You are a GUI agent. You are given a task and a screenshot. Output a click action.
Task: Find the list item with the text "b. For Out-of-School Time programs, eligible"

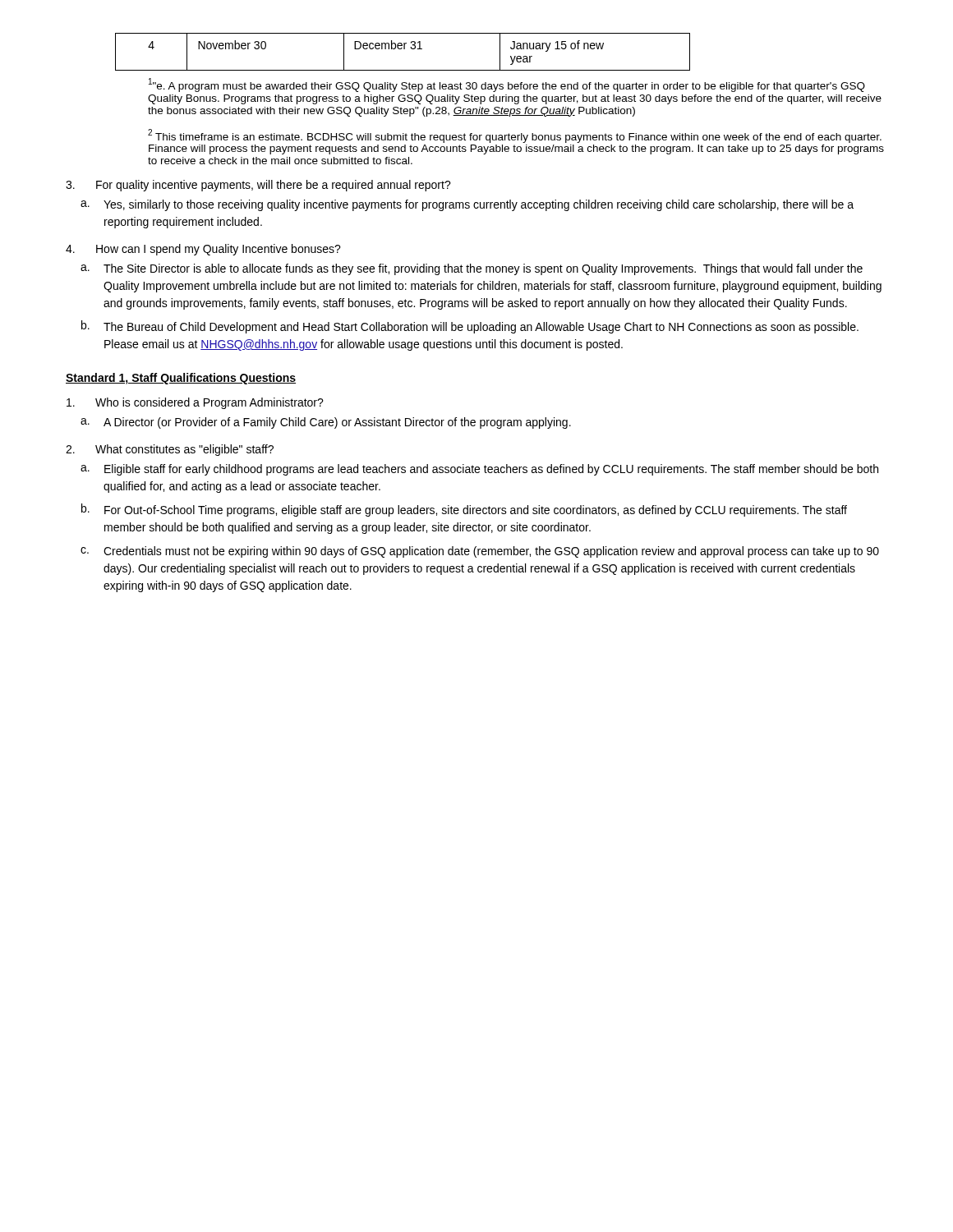484,519
